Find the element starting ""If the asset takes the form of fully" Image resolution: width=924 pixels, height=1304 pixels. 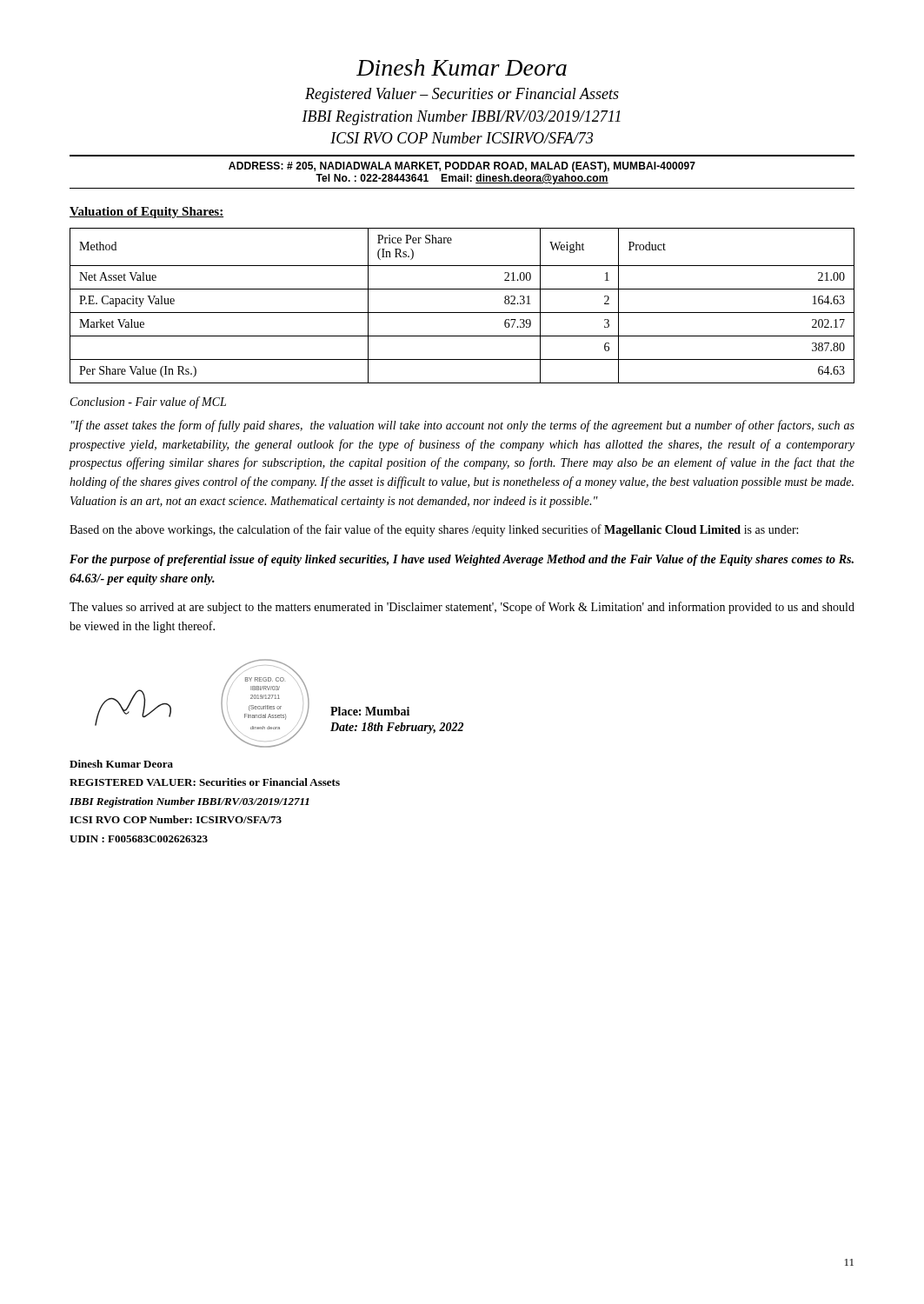click(462, 463)
